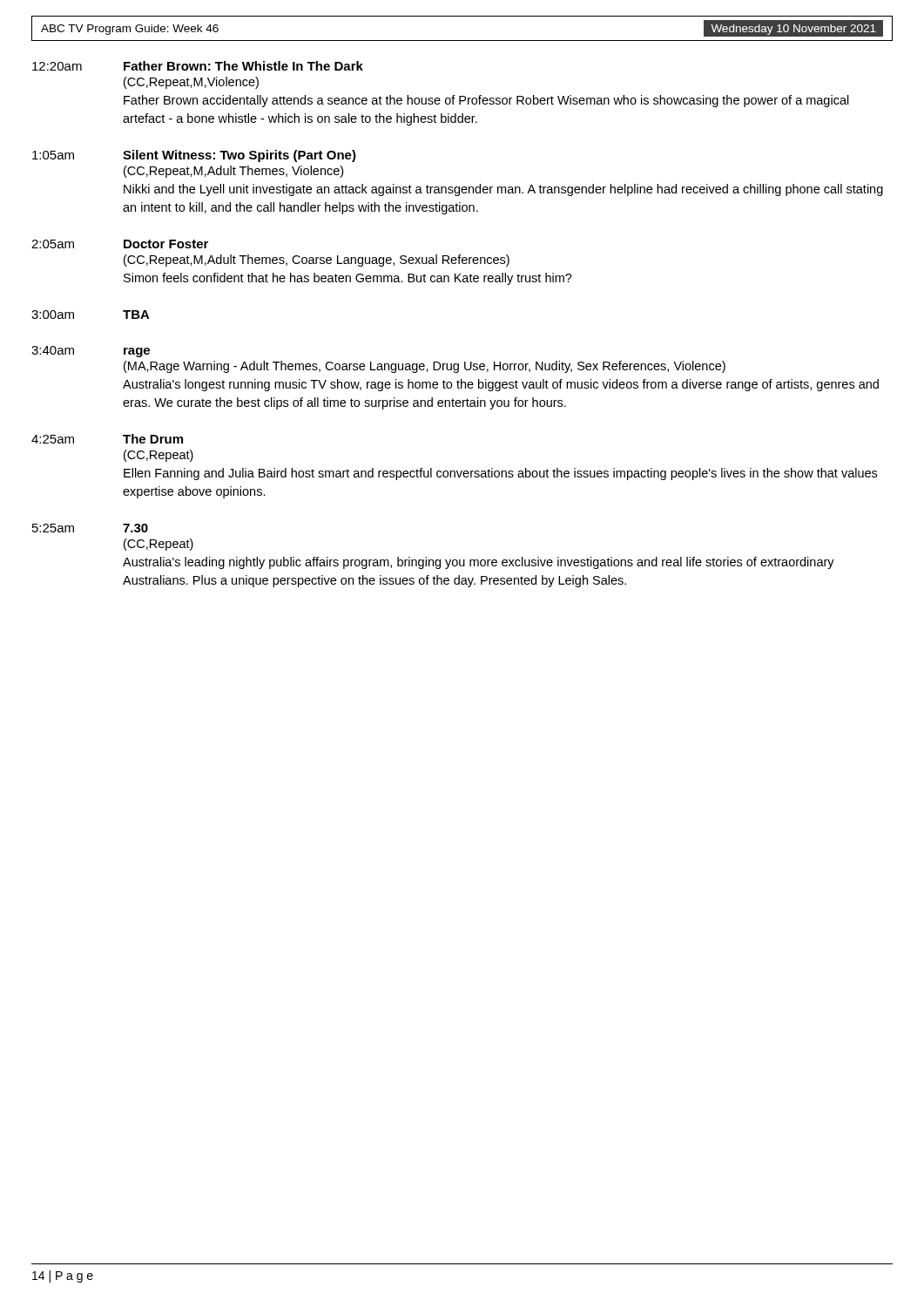Find the text block starting "2:05am Doctor Foster (CC,Repeat,M,Adult Themes, Coarse Language,"
This screenshot has height=1307, width=924.
[462, 262]
